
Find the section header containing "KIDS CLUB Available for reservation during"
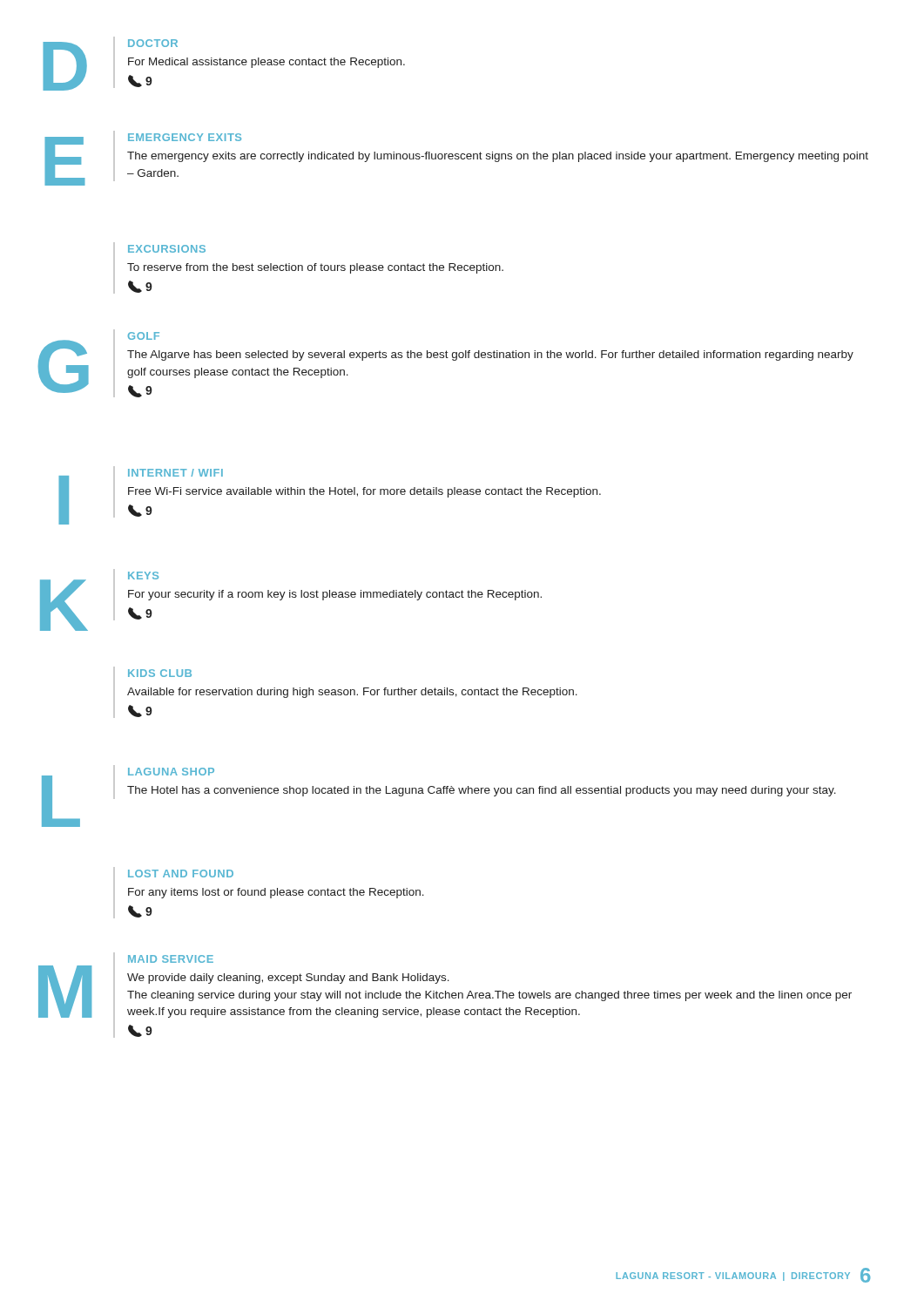coord(499,692)
